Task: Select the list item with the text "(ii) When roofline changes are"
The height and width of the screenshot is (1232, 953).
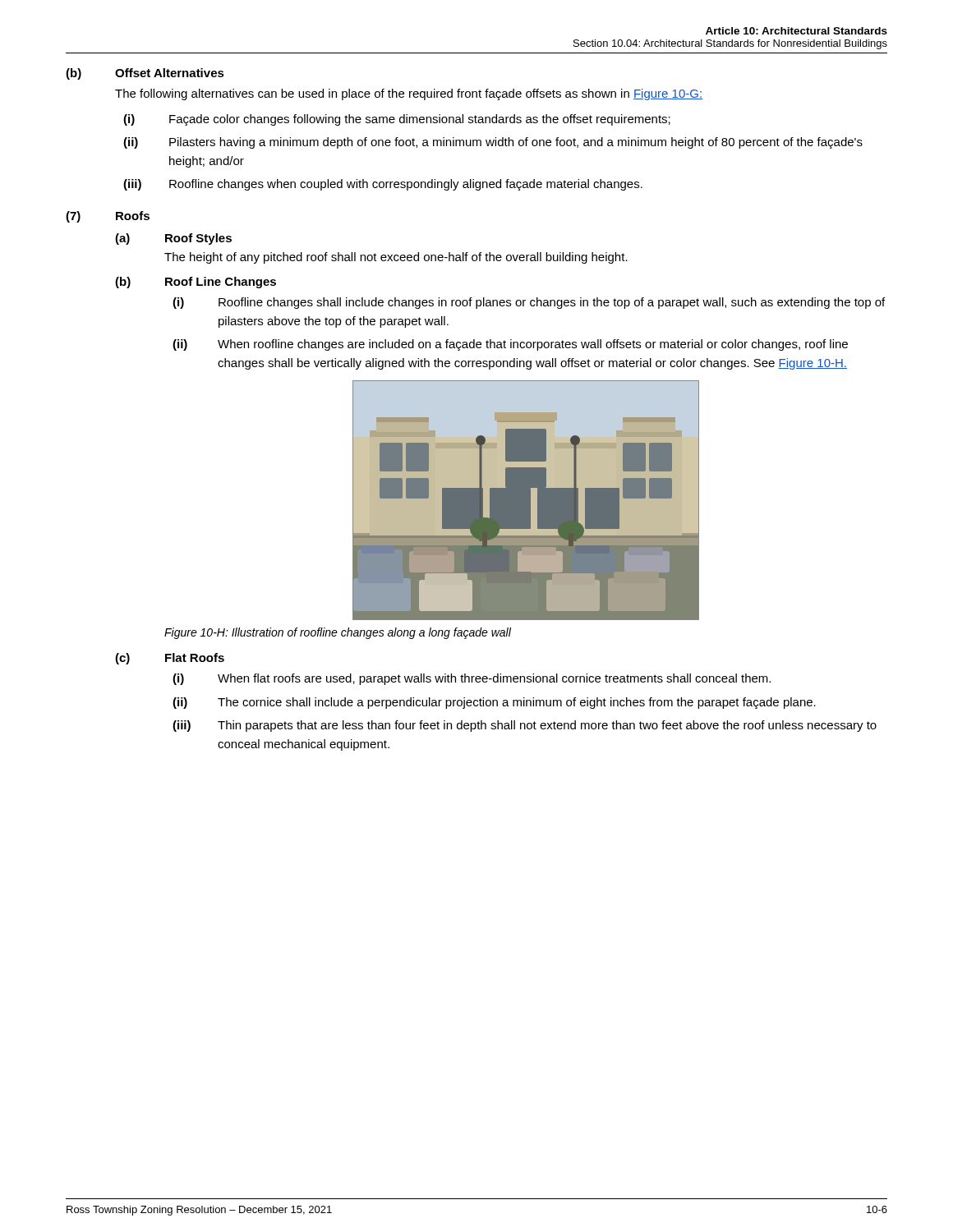Action: tap(526, 354)
